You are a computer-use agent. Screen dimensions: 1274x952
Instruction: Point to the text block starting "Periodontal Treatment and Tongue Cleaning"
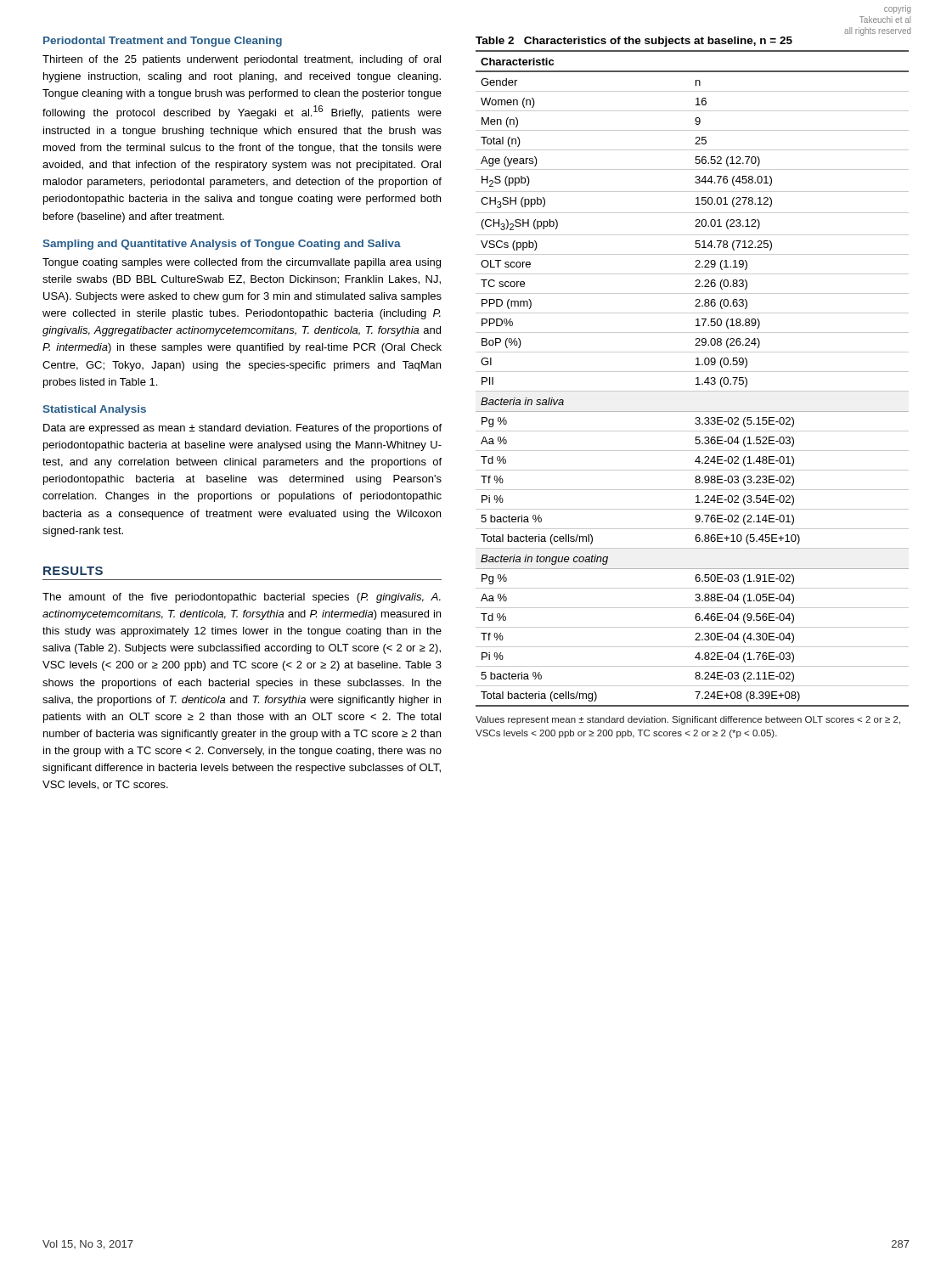click(x=162, y=40)
